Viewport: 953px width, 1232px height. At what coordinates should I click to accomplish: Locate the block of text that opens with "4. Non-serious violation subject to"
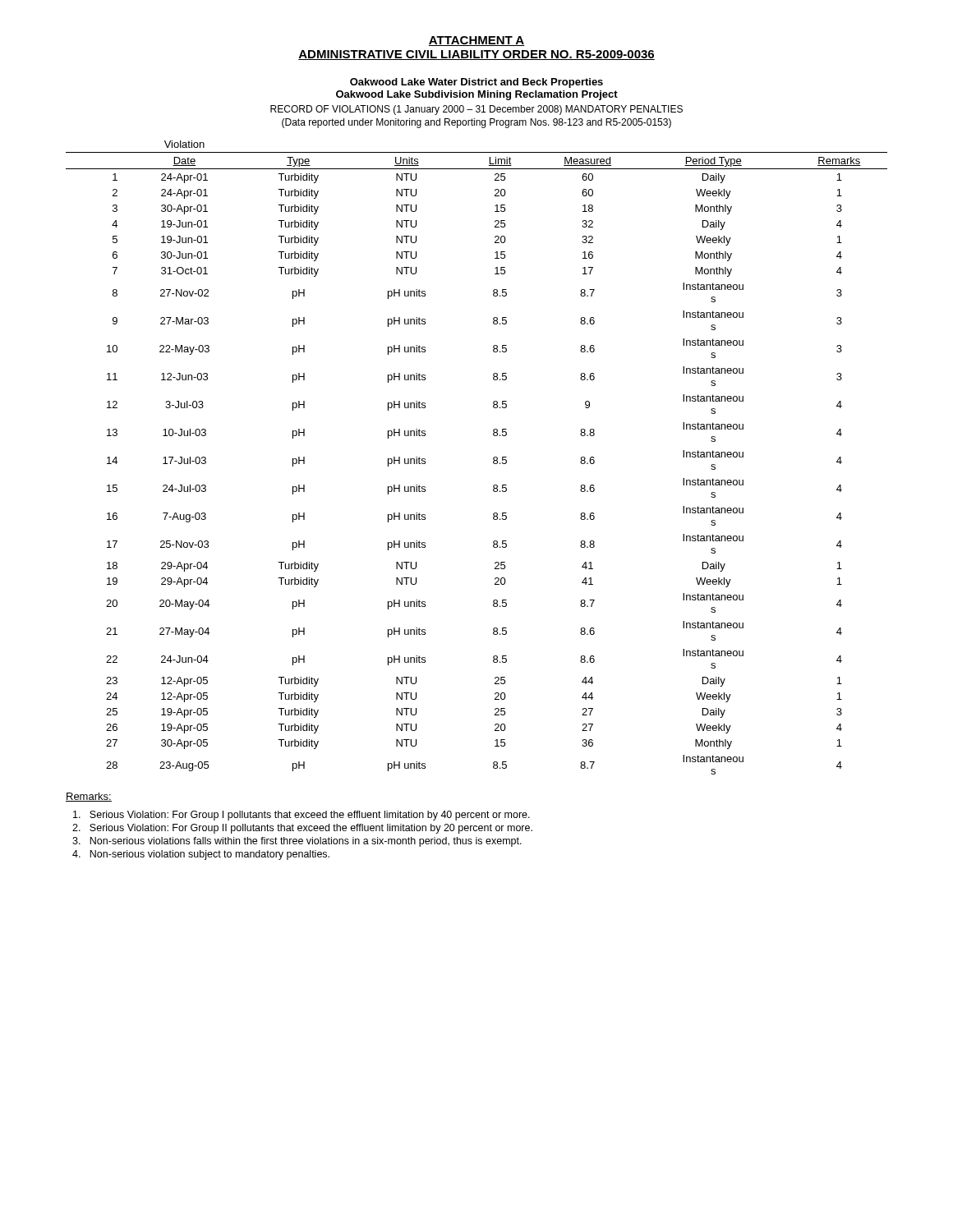point(201,854)
